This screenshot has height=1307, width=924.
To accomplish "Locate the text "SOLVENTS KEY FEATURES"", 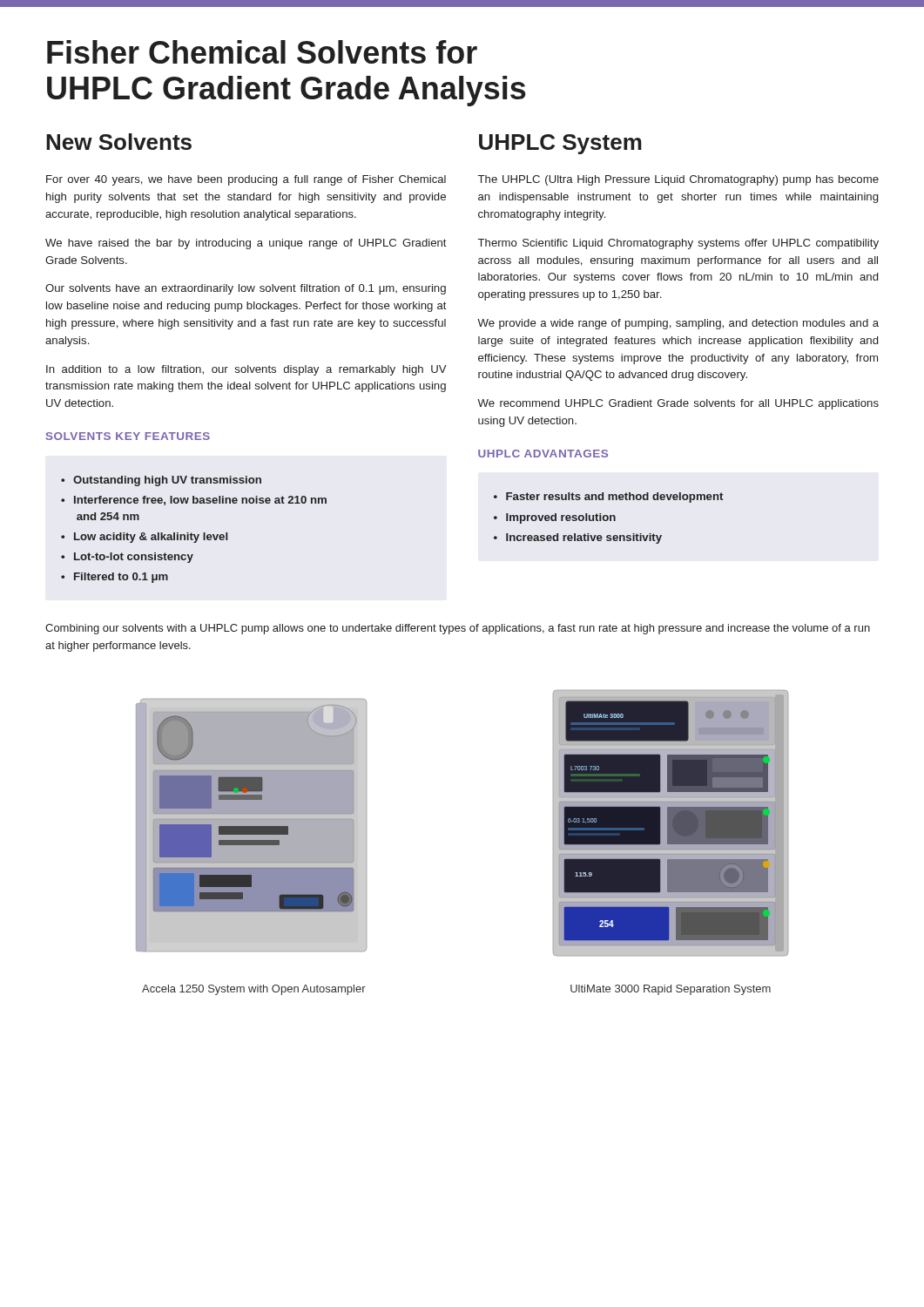I will [x=128, y=436].
